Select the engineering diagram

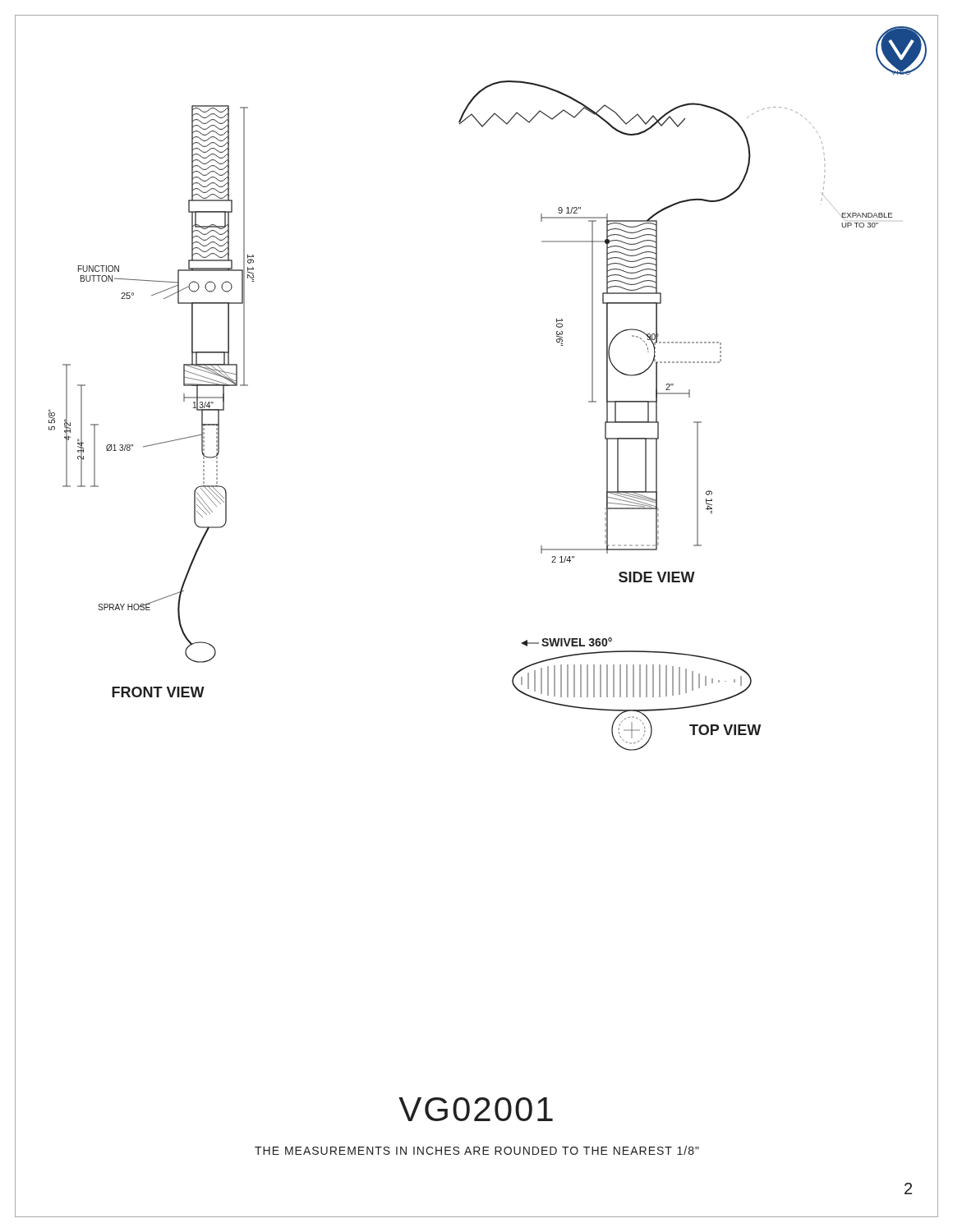(477, 451)
